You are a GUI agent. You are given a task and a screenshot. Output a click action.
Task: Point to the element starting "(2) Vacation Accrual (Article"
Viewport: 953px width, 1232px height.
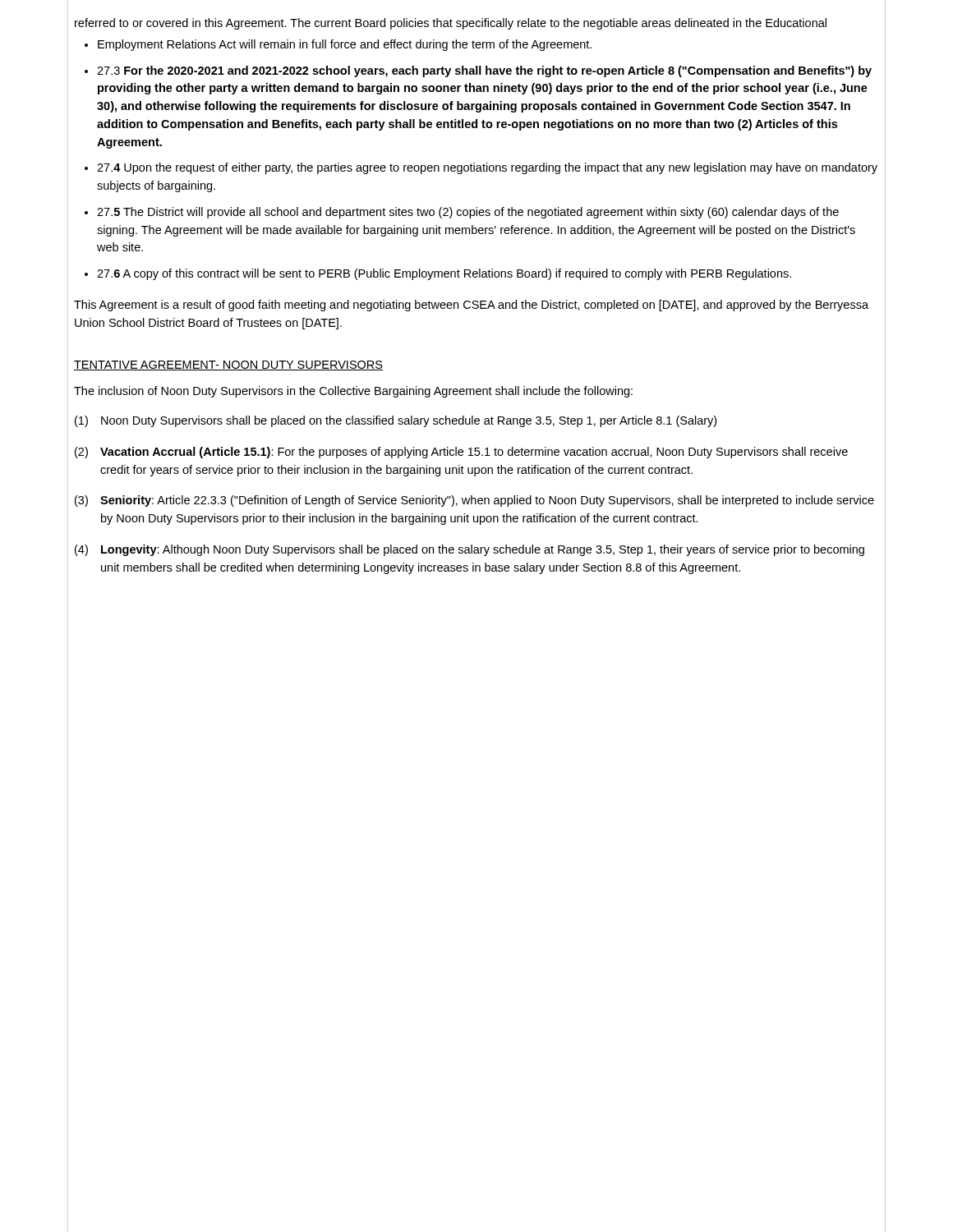[x=476, y=461]
